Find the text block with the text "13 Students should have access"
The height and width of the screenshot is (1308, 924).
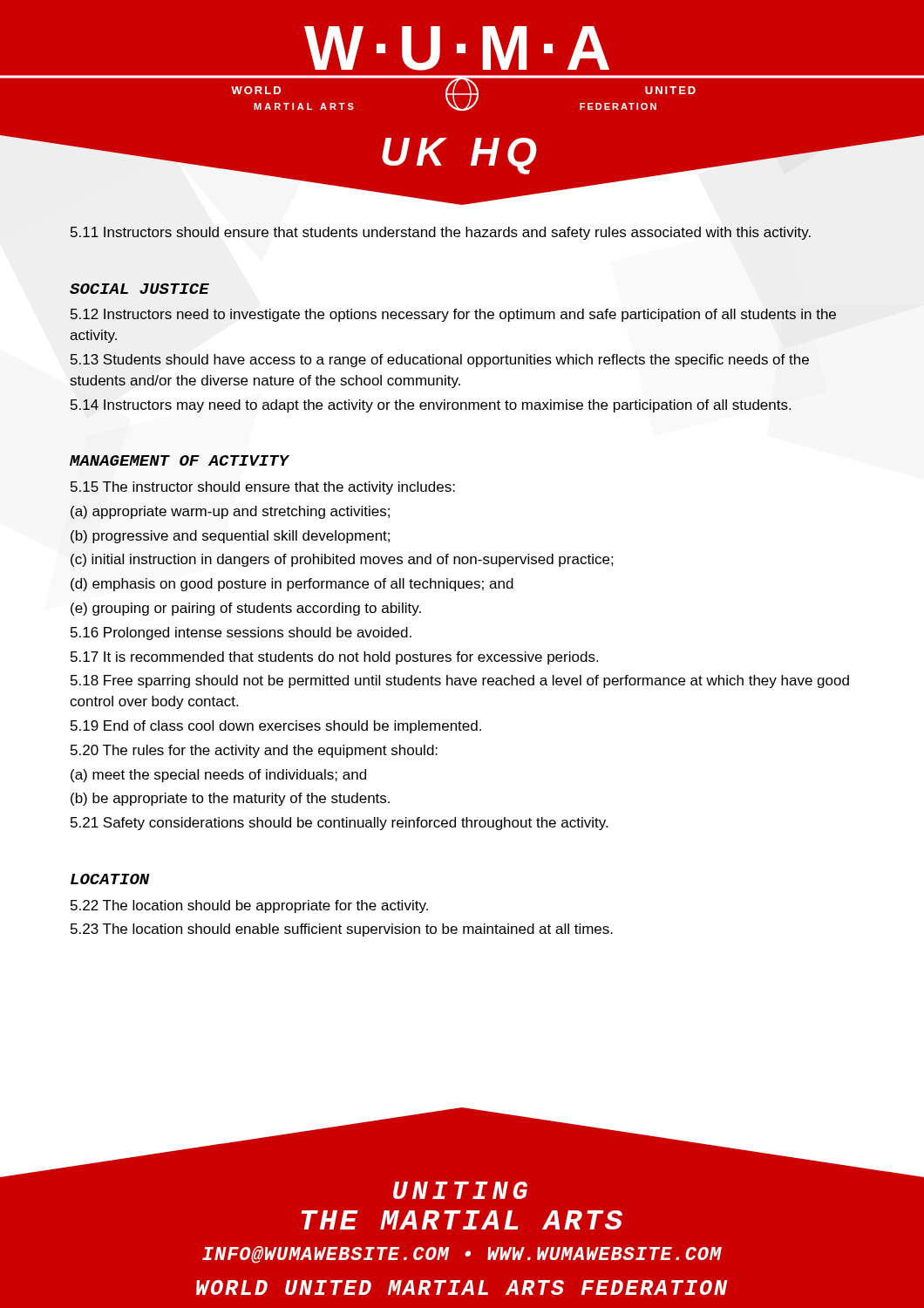(440, 370)
